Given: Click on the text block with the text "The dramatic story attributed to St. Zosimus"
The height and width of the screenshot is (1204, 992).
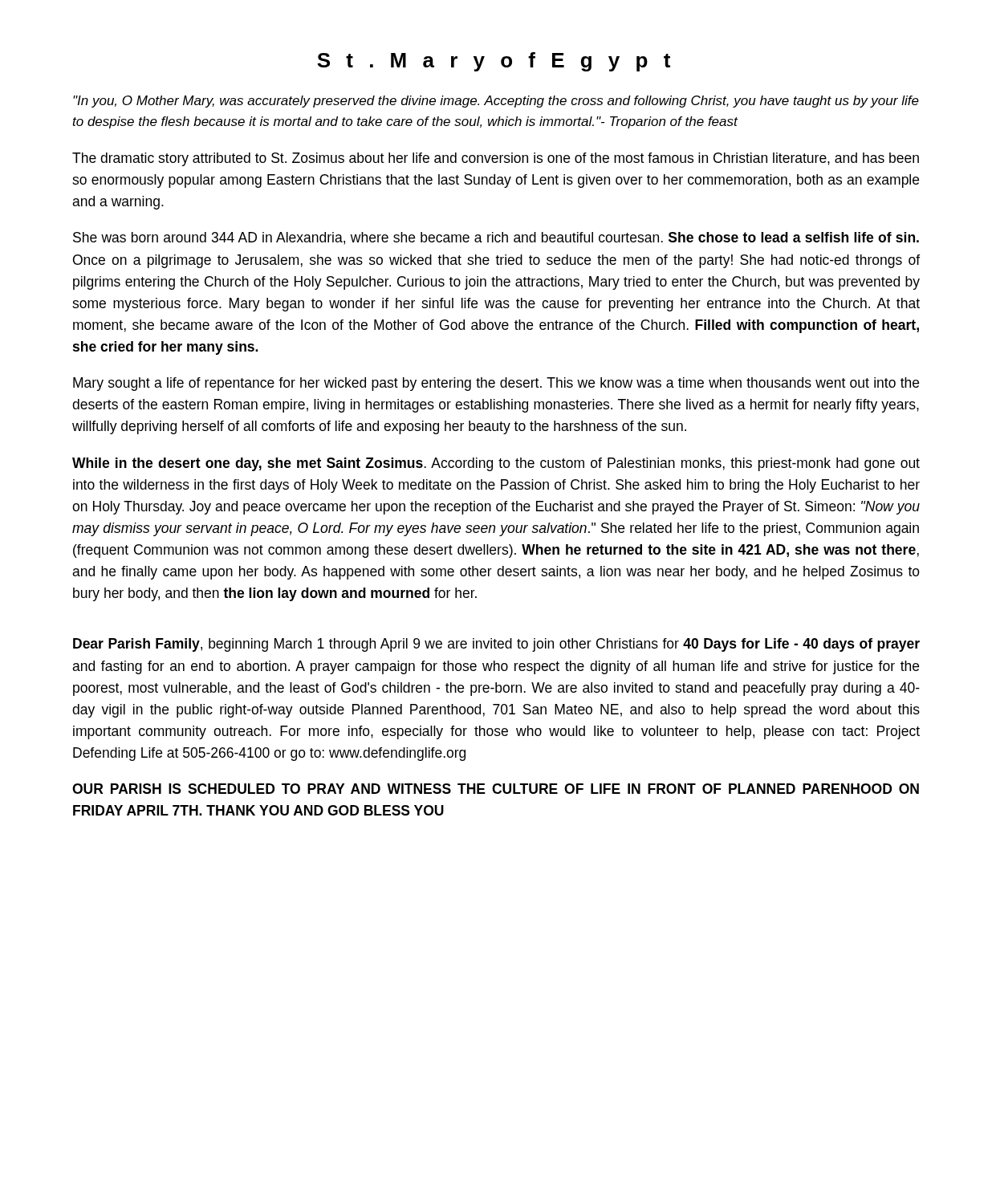Looking at the screenshot, I should pyautogui.click(x=496, y=180).
